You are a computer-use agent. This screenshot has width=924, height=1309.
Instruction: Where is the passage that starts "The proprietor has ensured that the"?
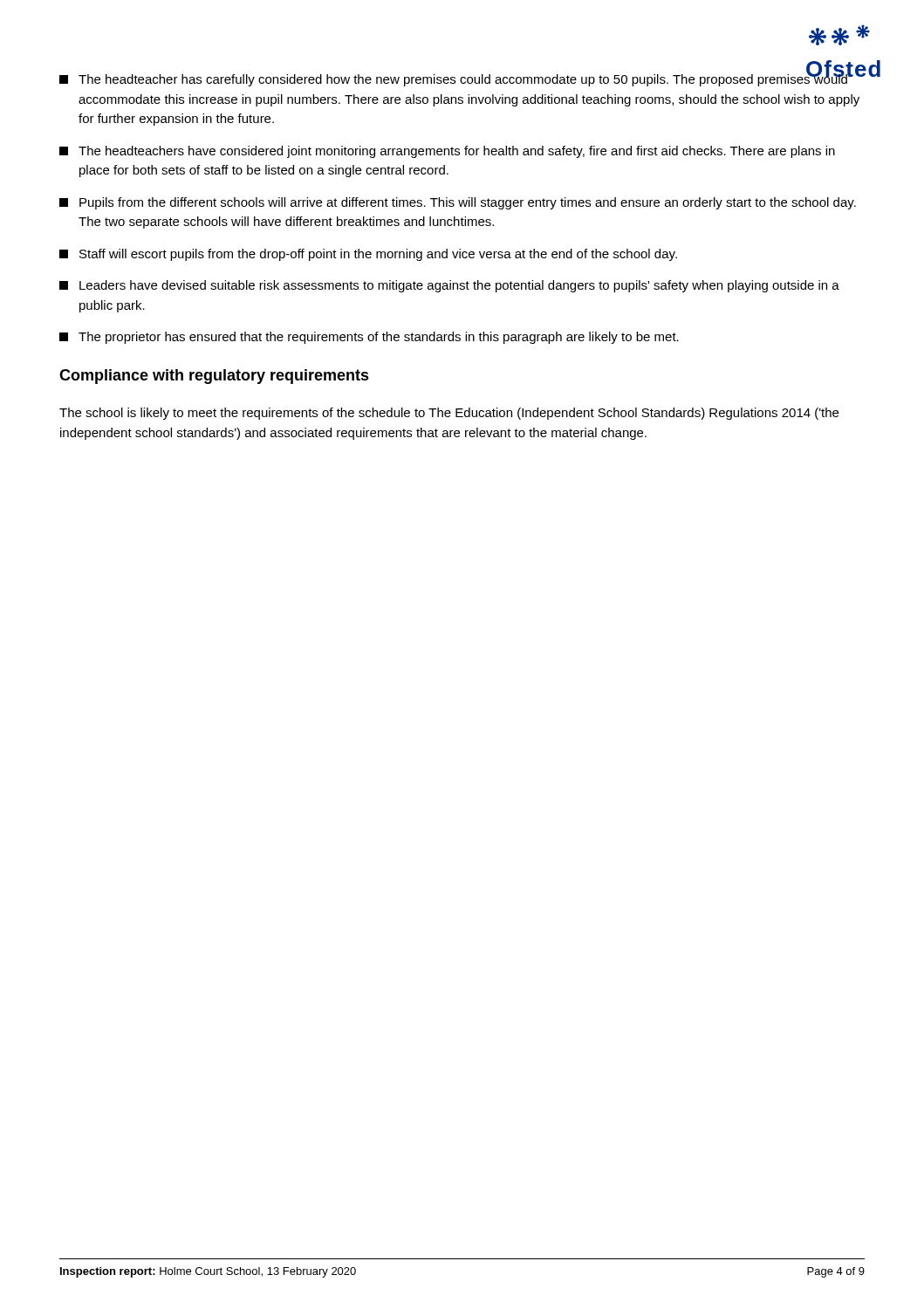point(462,337)
